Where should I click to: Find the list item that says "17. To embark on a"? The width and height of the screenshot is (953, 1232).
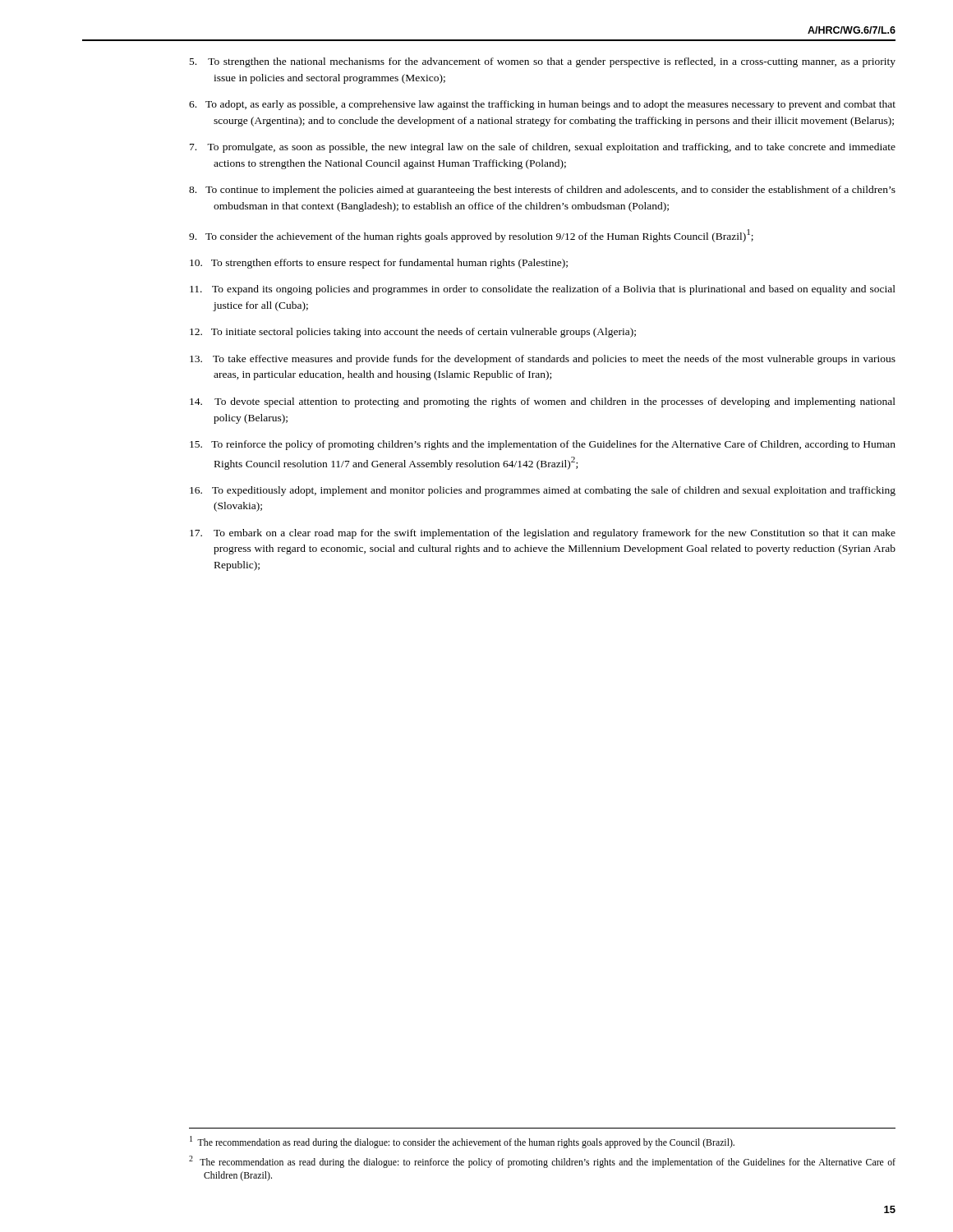(542, 549)
